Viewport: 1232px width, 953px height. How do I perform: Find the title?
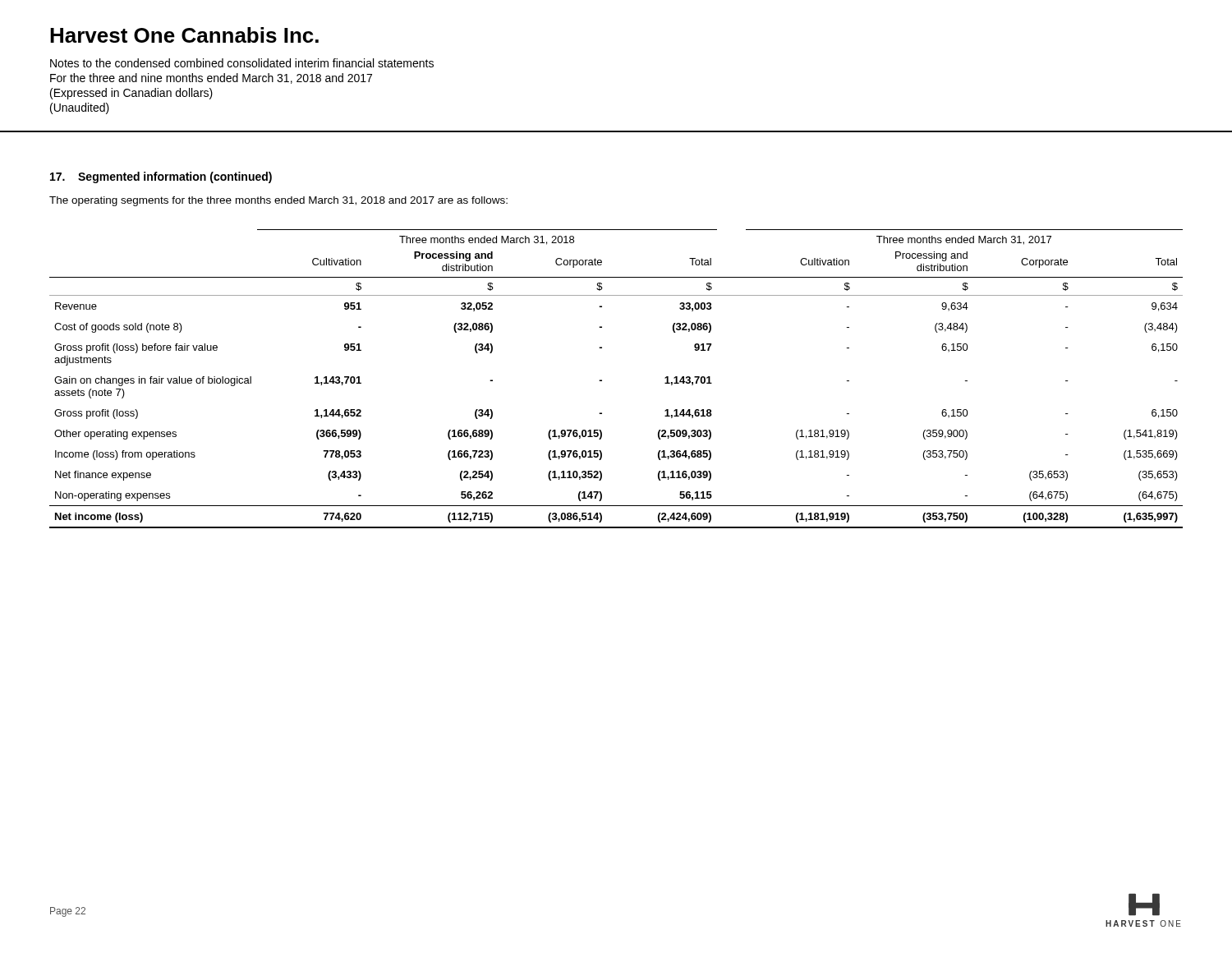[x=185, y=36]
